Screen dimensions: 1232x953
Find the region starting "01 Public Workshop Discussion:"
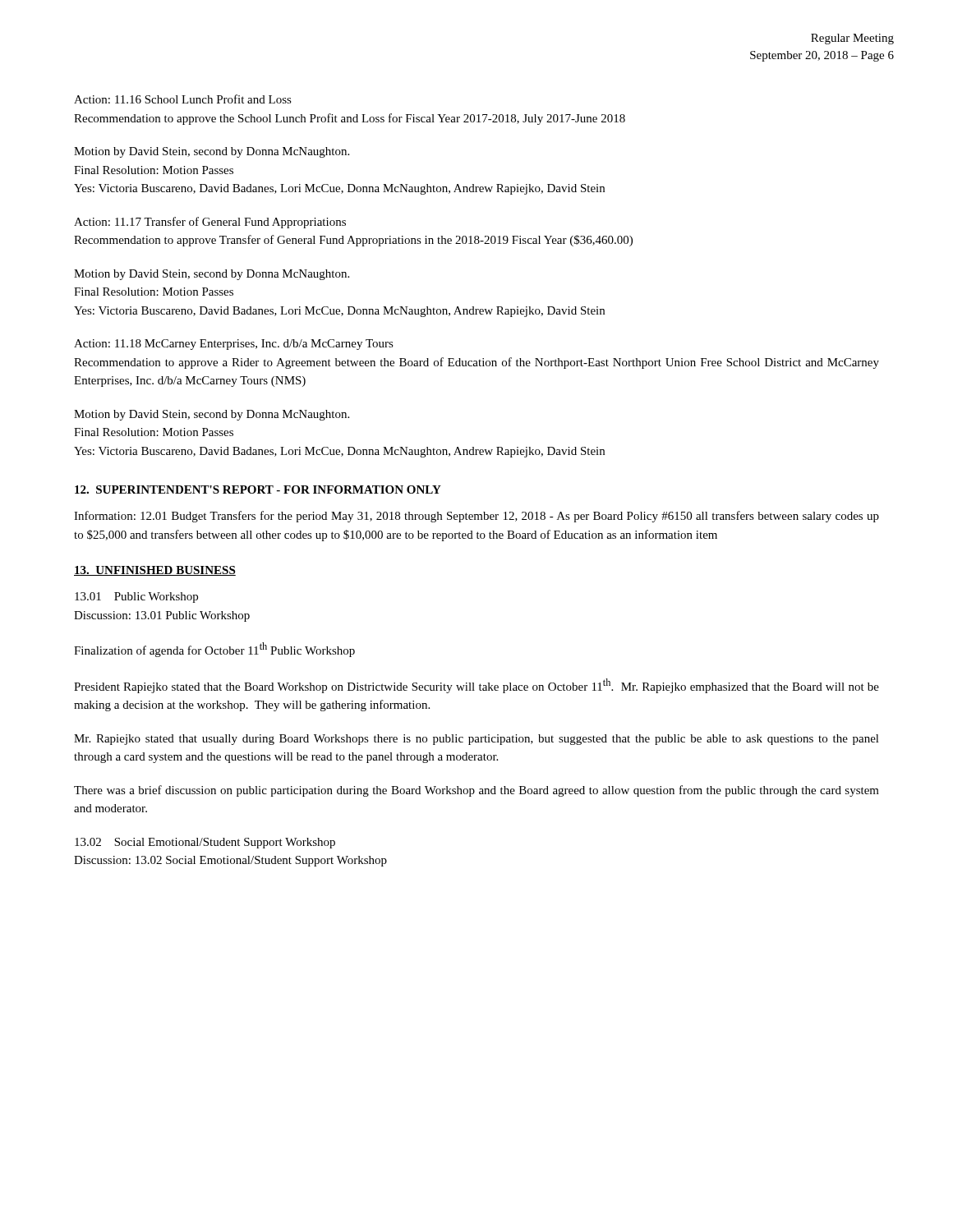(x=136, y=598)
